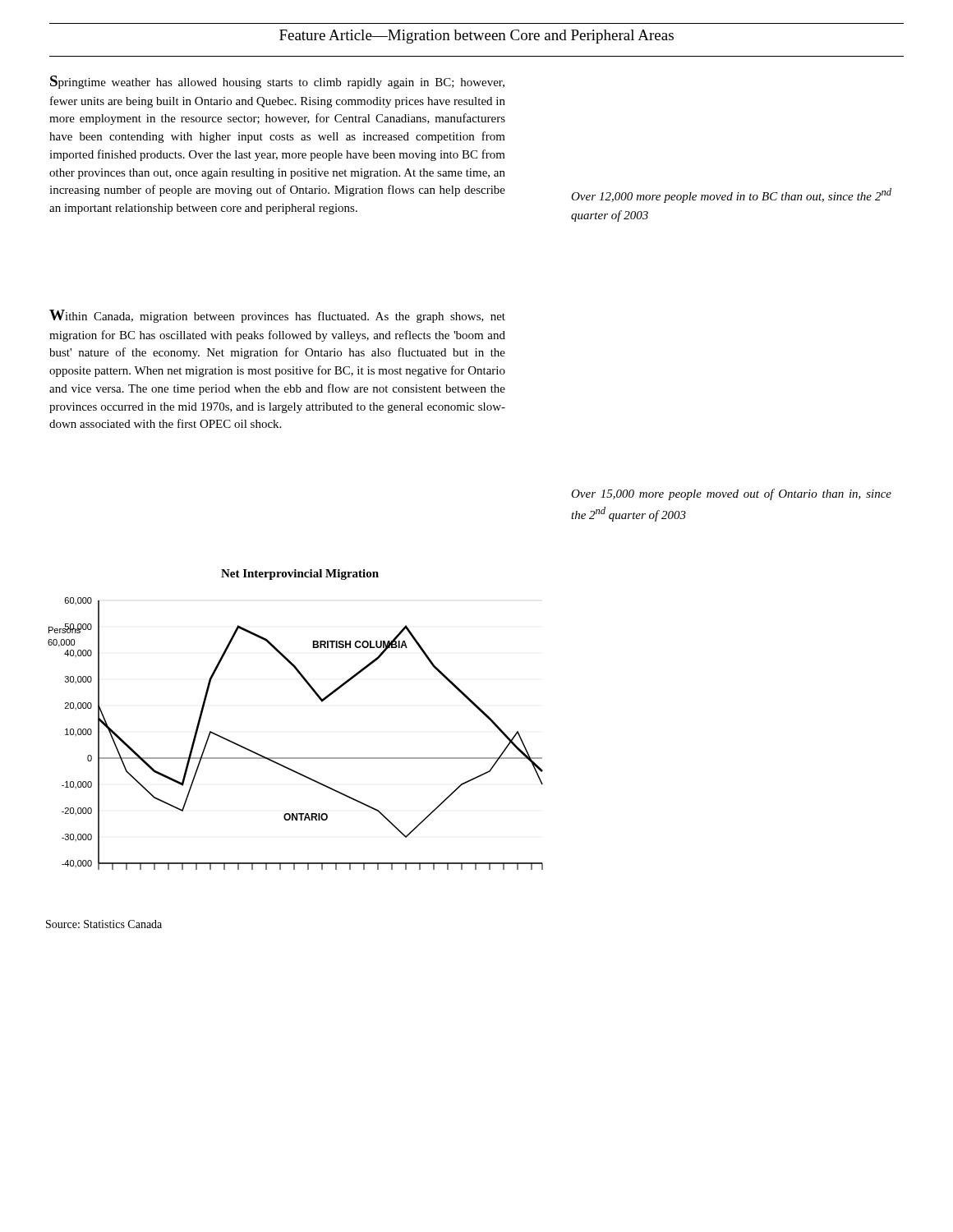
Task: Locate the element starting "Over 12,000 more people moved in to BC"
Action: coord(731,204)
